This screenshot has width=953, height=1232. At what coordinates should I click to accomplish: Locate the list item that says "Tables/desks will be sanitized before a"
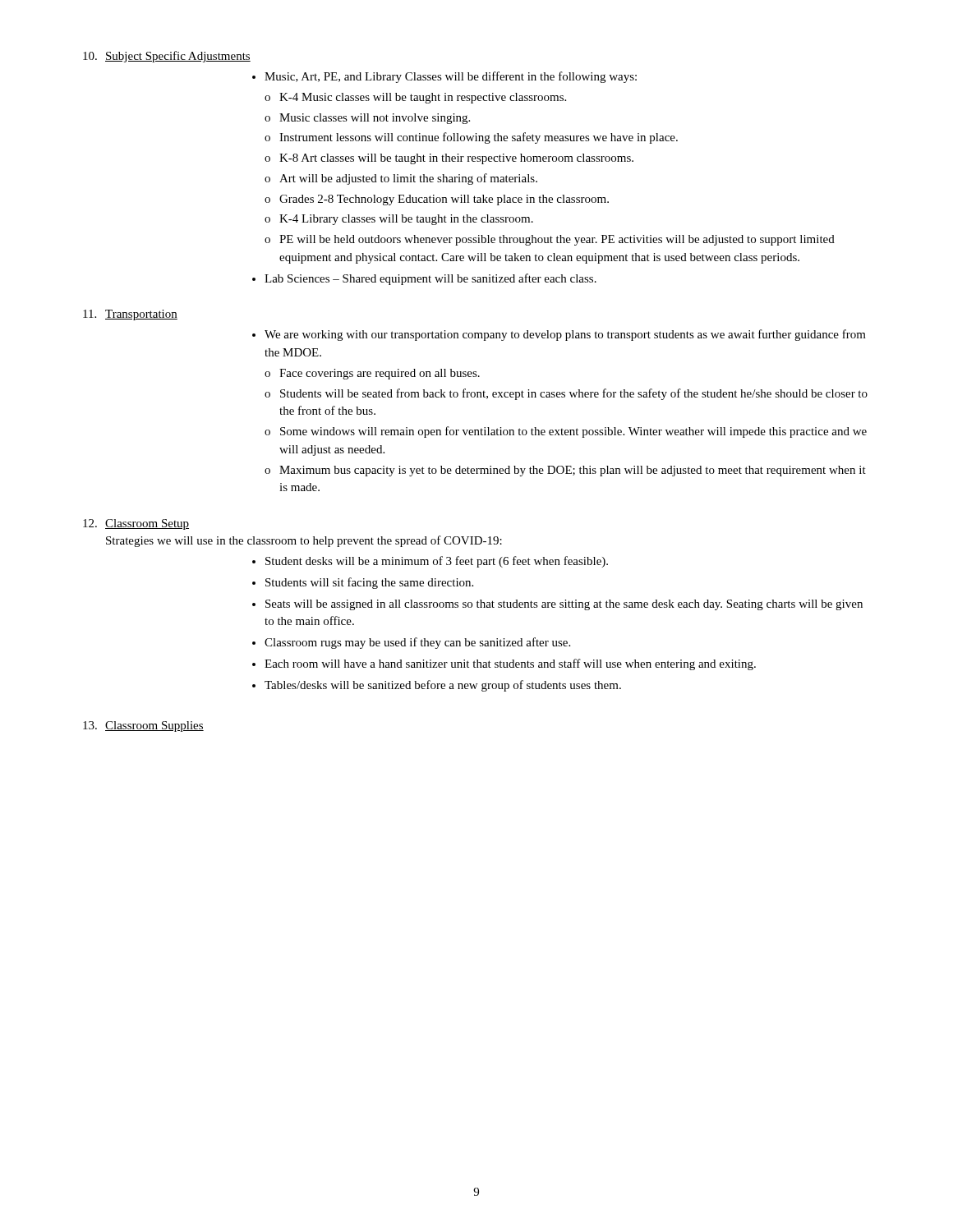[x=443, y=685]
